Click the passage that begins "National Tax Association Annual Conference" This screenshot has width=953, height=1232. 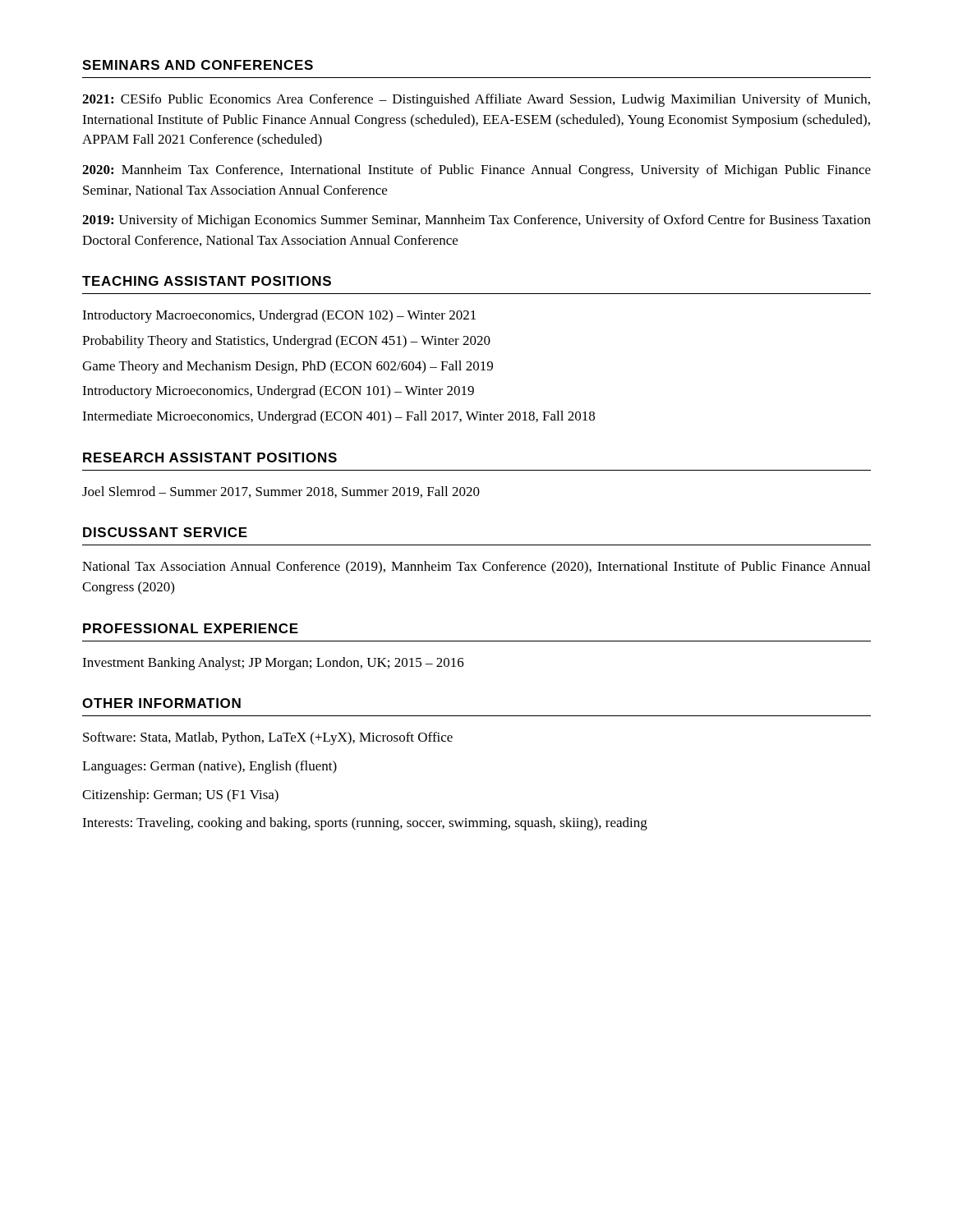[476, 577]
